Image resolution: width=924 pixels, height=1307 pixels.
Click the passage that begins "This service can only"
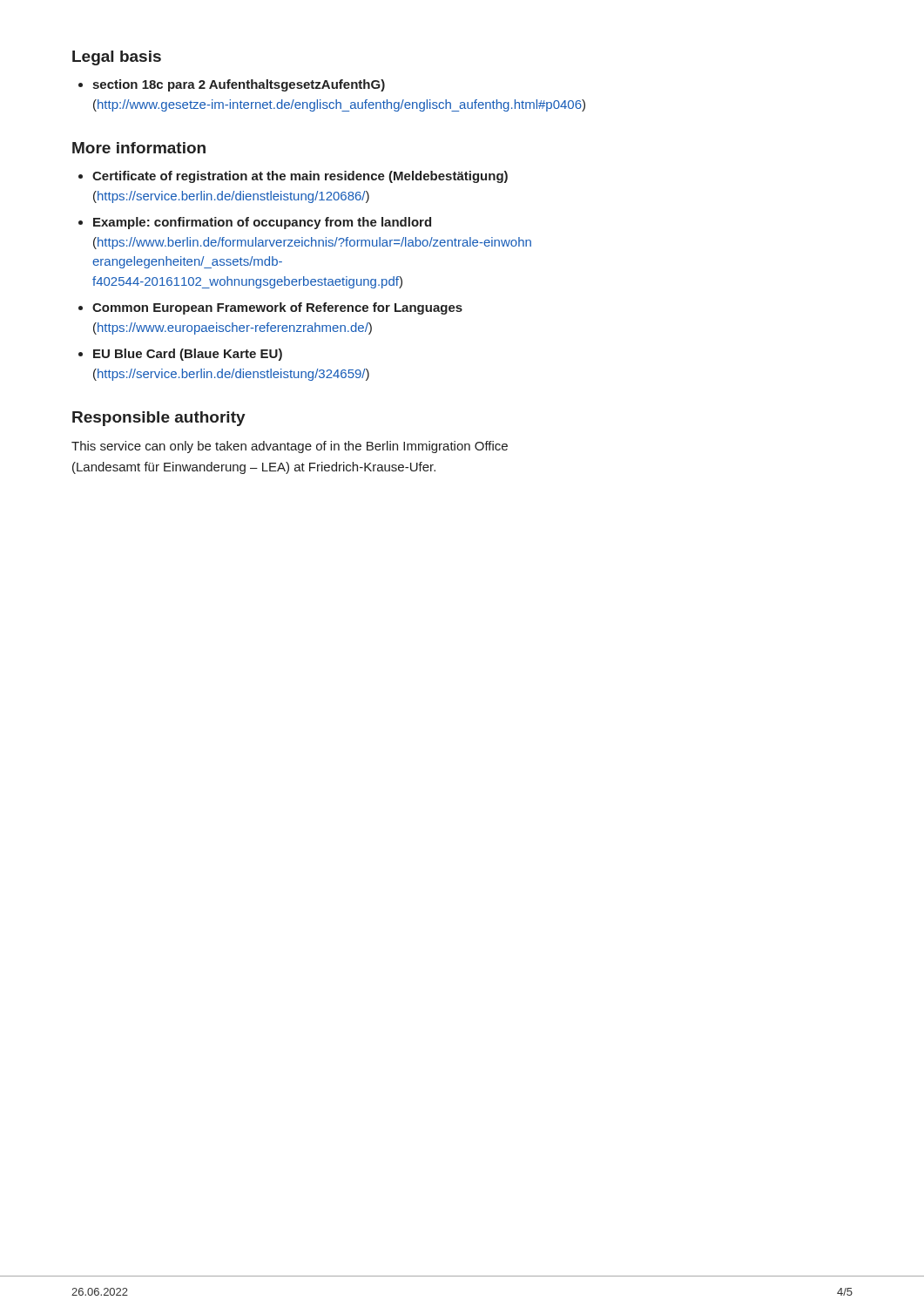tap(290, 456)
